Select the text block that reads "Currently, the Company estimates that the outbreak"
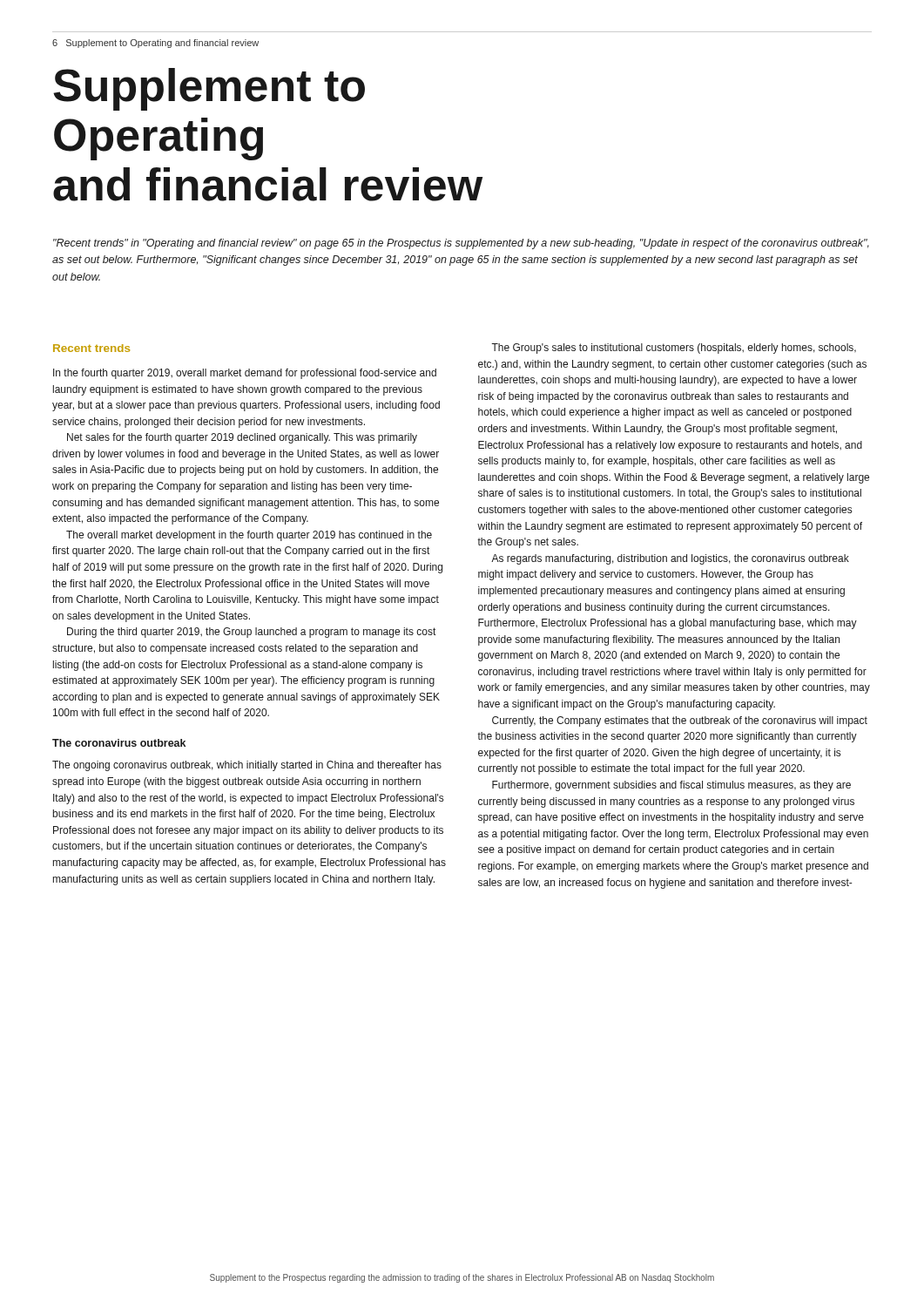 (x=672, y=745)
